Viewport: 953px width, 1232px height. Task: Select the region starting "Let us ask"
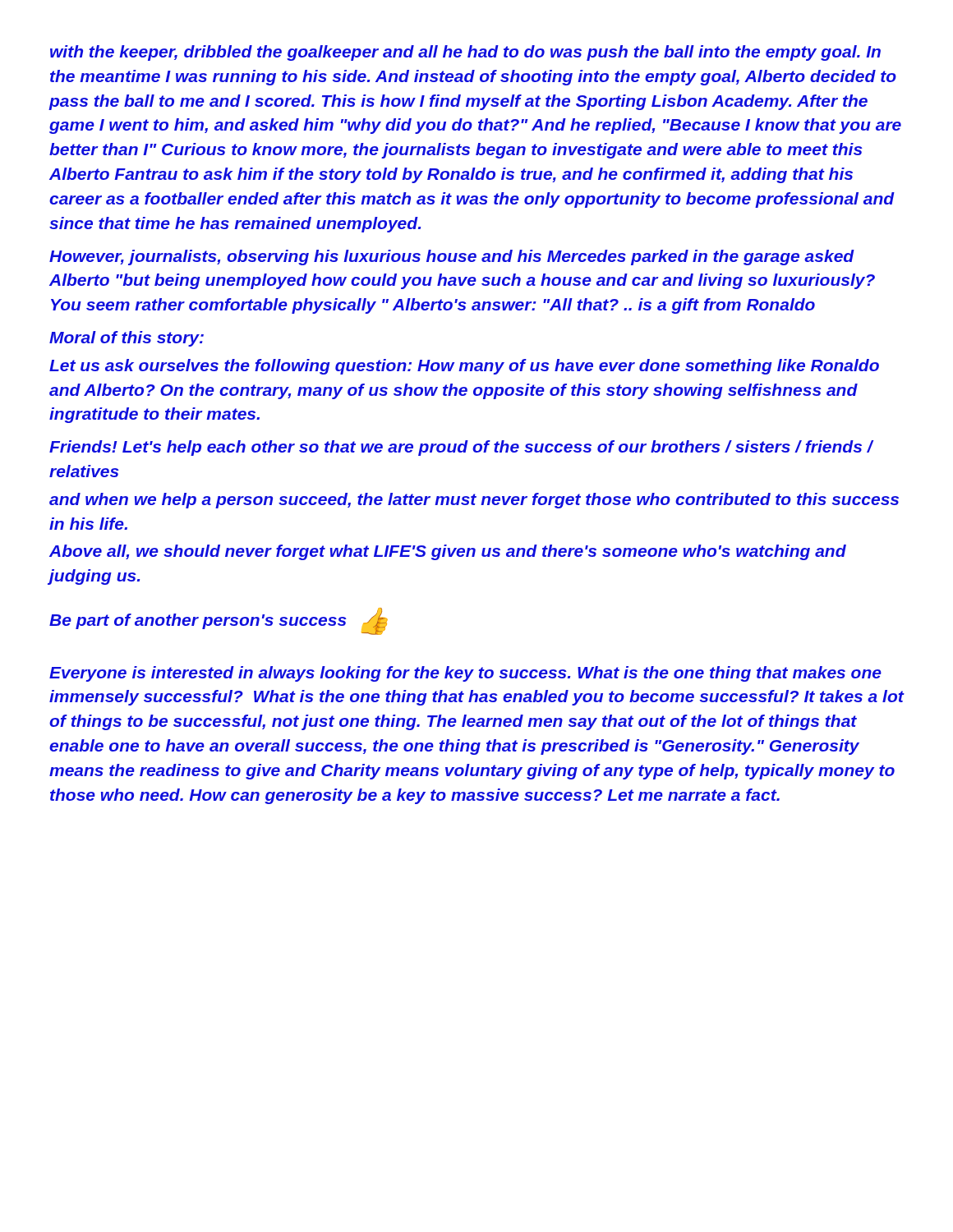tap(464, 389)
